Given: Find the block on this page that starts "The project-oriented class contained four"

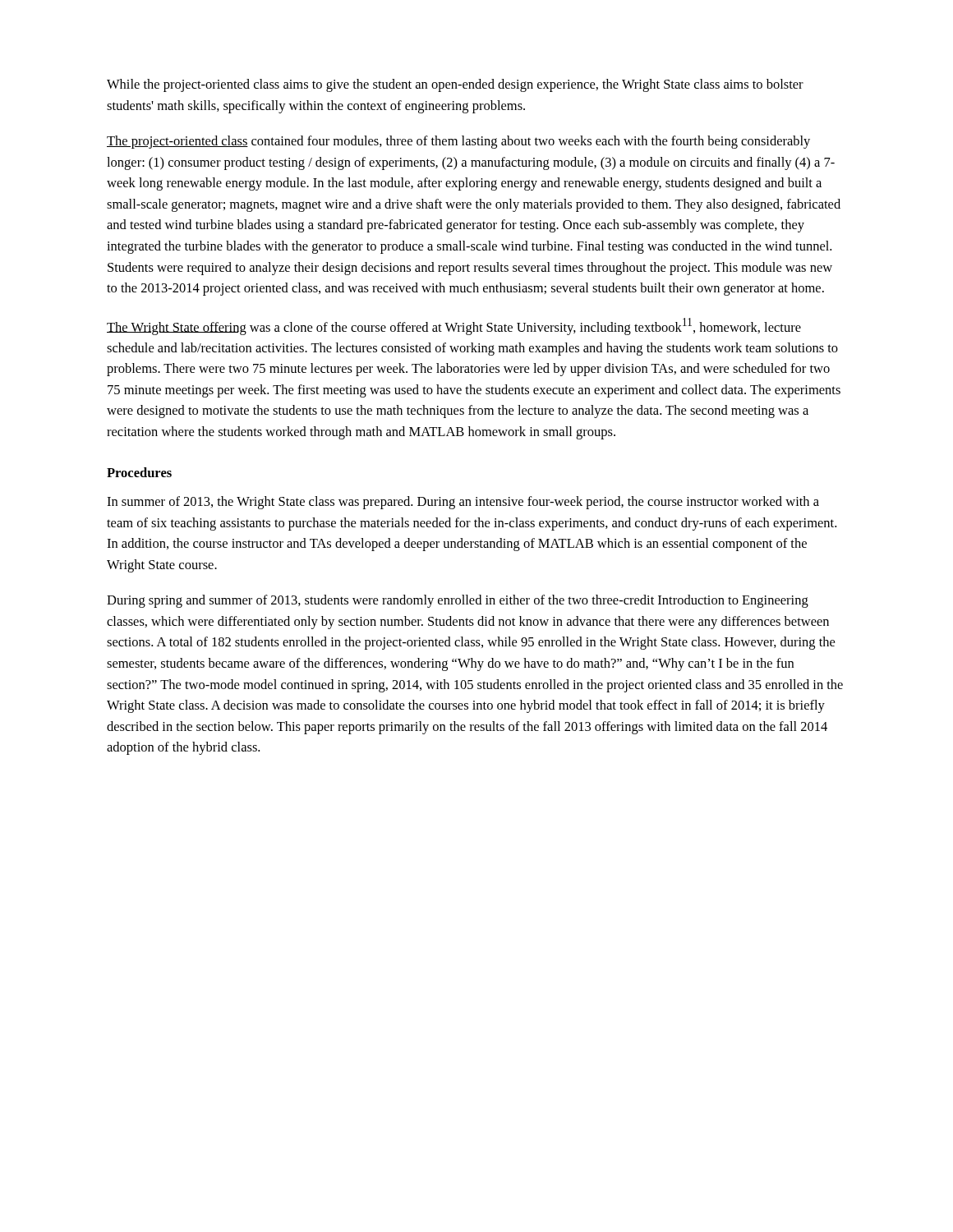Looking at the screenshot, I should point(474,214).
